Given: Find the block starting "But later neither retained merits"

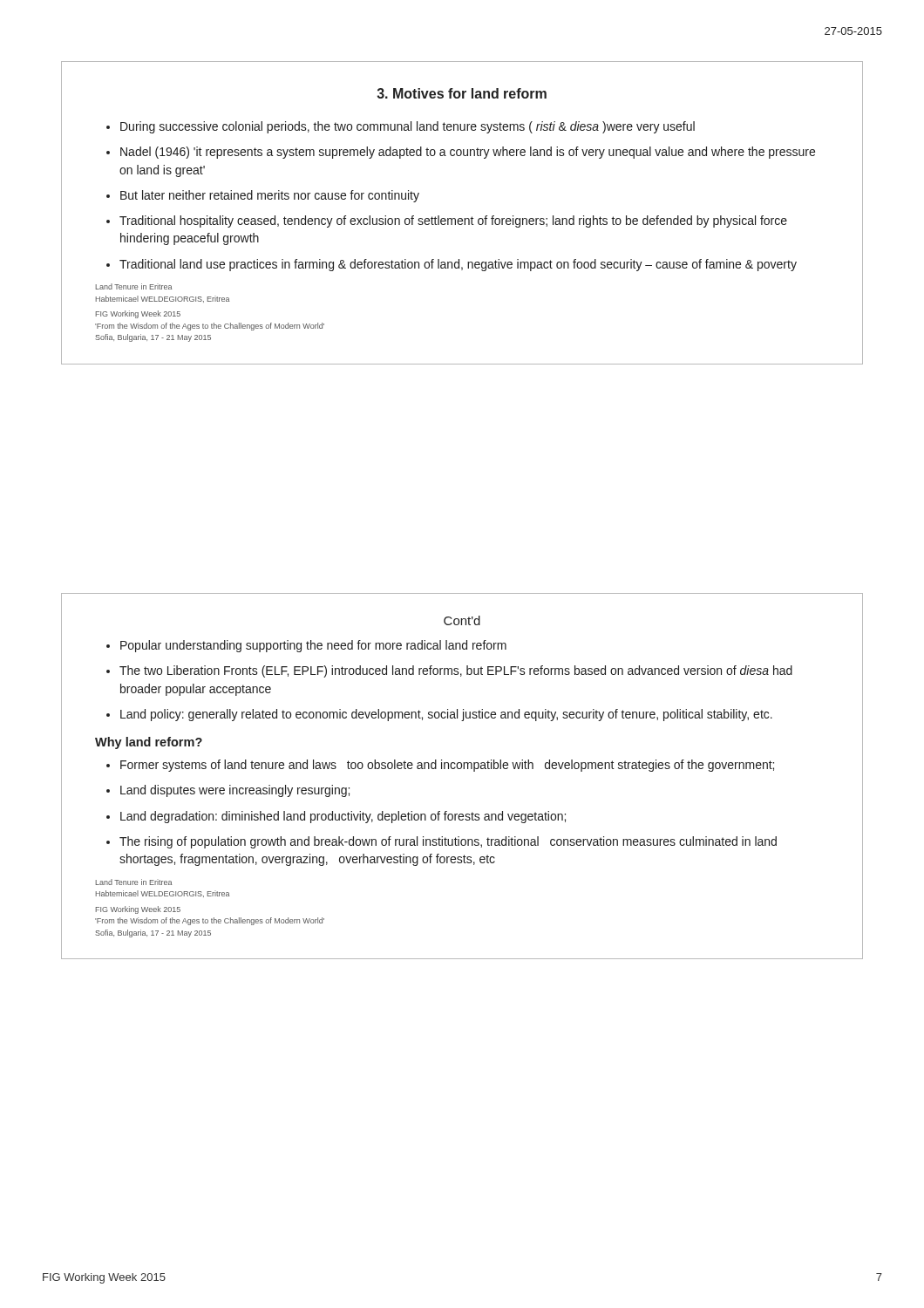Looking at the screenshot, I should [269, 195].
